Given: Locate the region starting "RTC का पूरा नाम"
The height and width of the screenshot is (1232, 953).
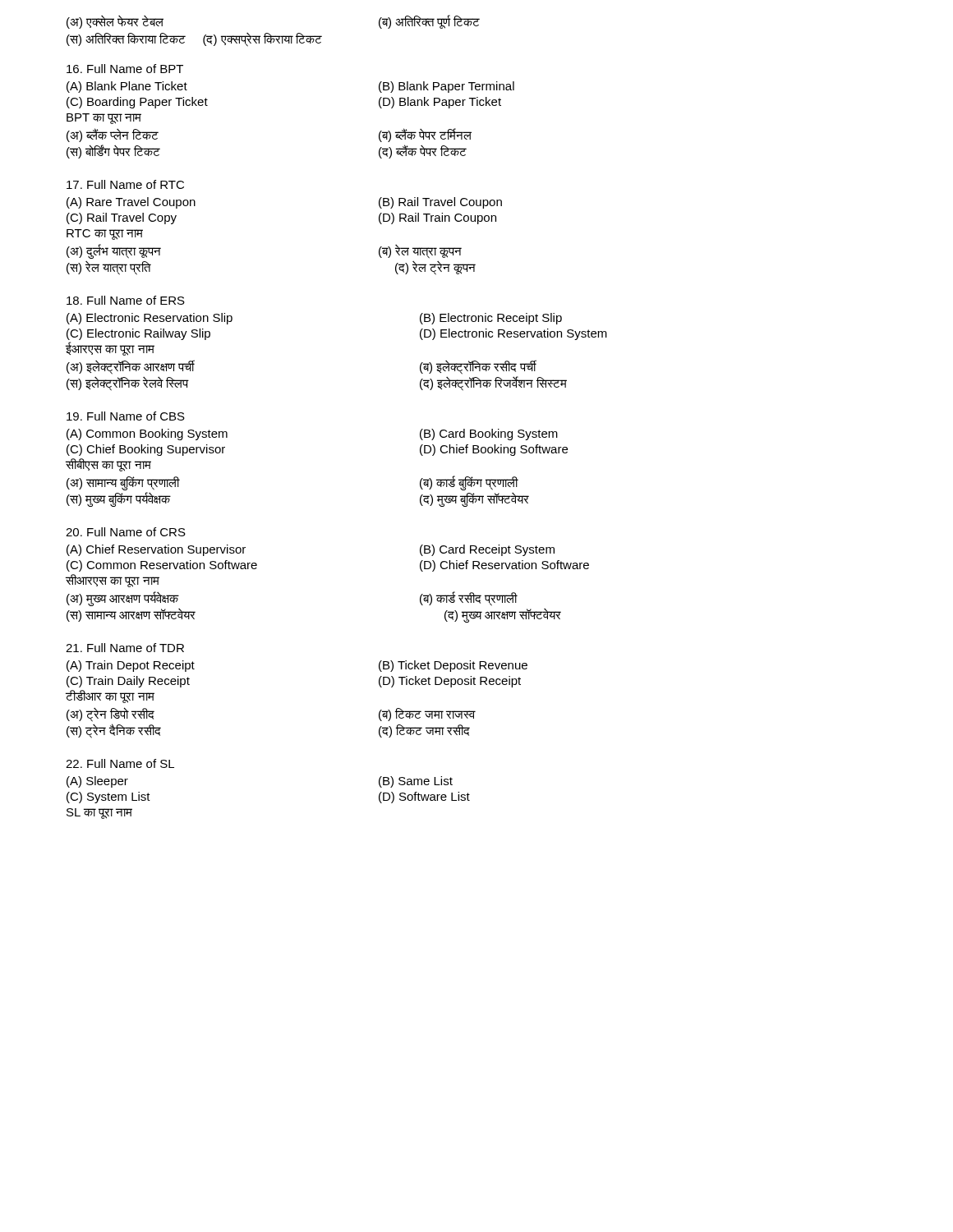Looking at the screenshot, I should coord(104,233).
